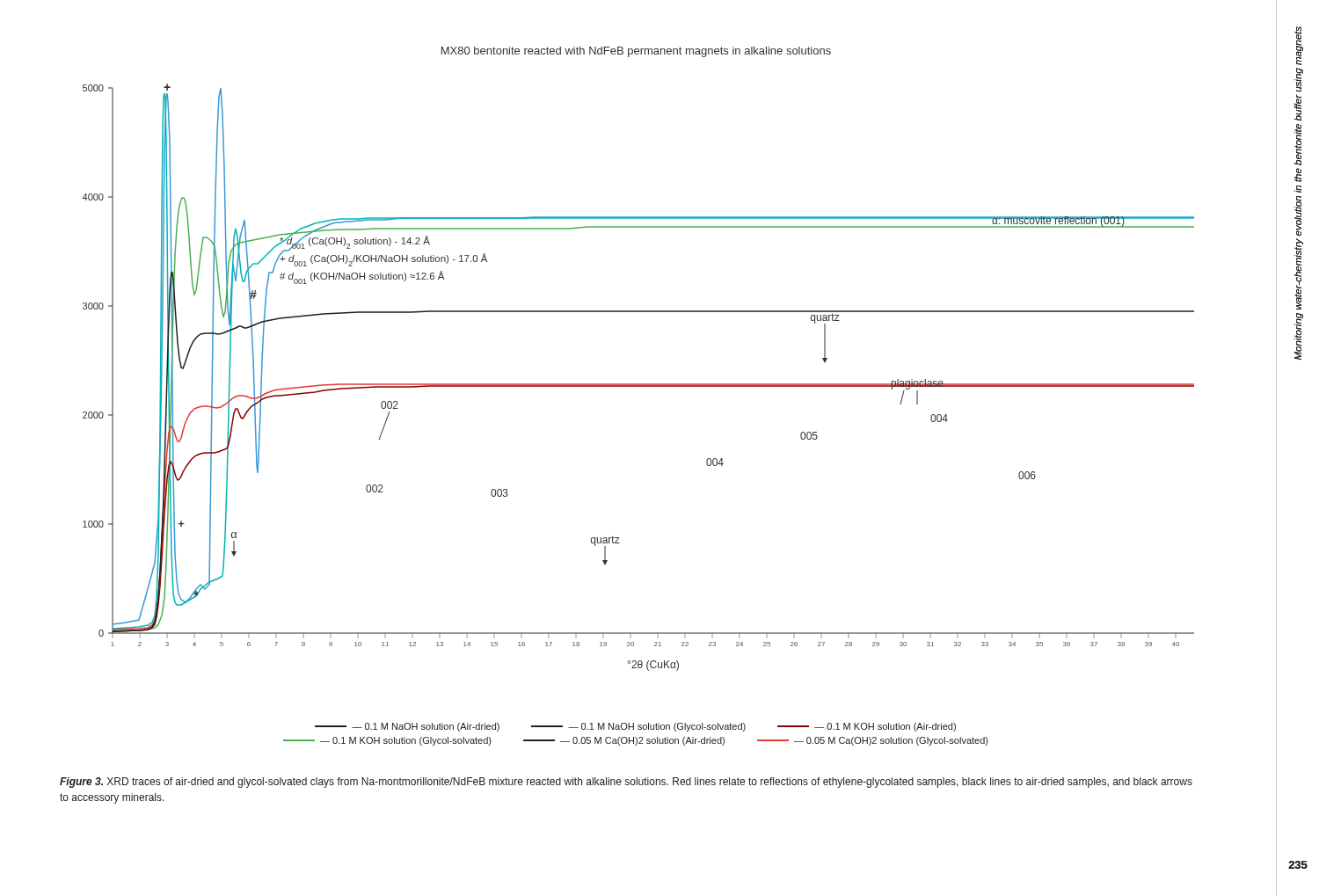Find the caption on this page that starts "Figure 3. XRD traces of air-dried"
The image size is (1319, 896).
[x=626, y=790]
